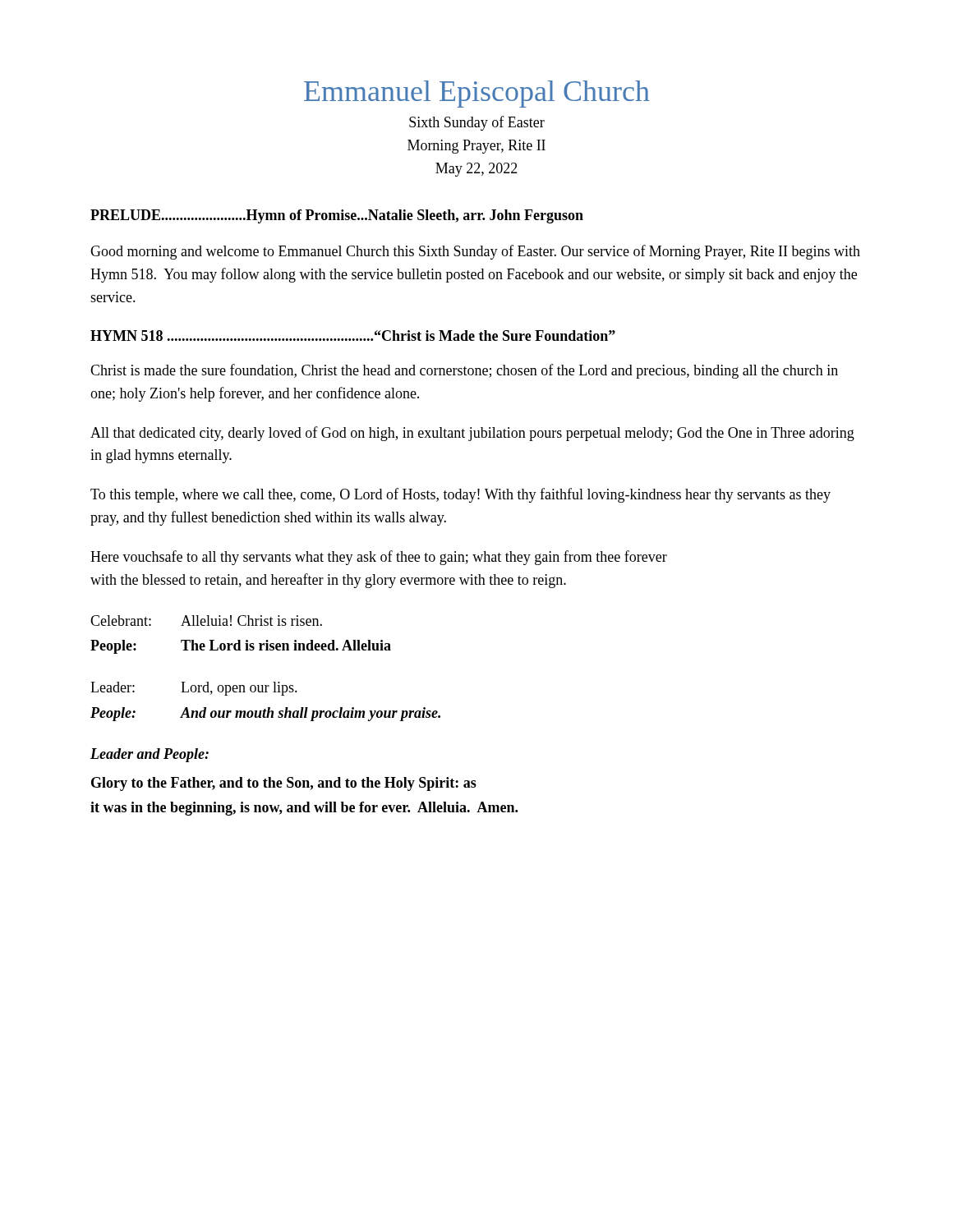
Task: Select the text block that says "Christ is made the"
Action: pyautogui.click(x=464, y=382)
